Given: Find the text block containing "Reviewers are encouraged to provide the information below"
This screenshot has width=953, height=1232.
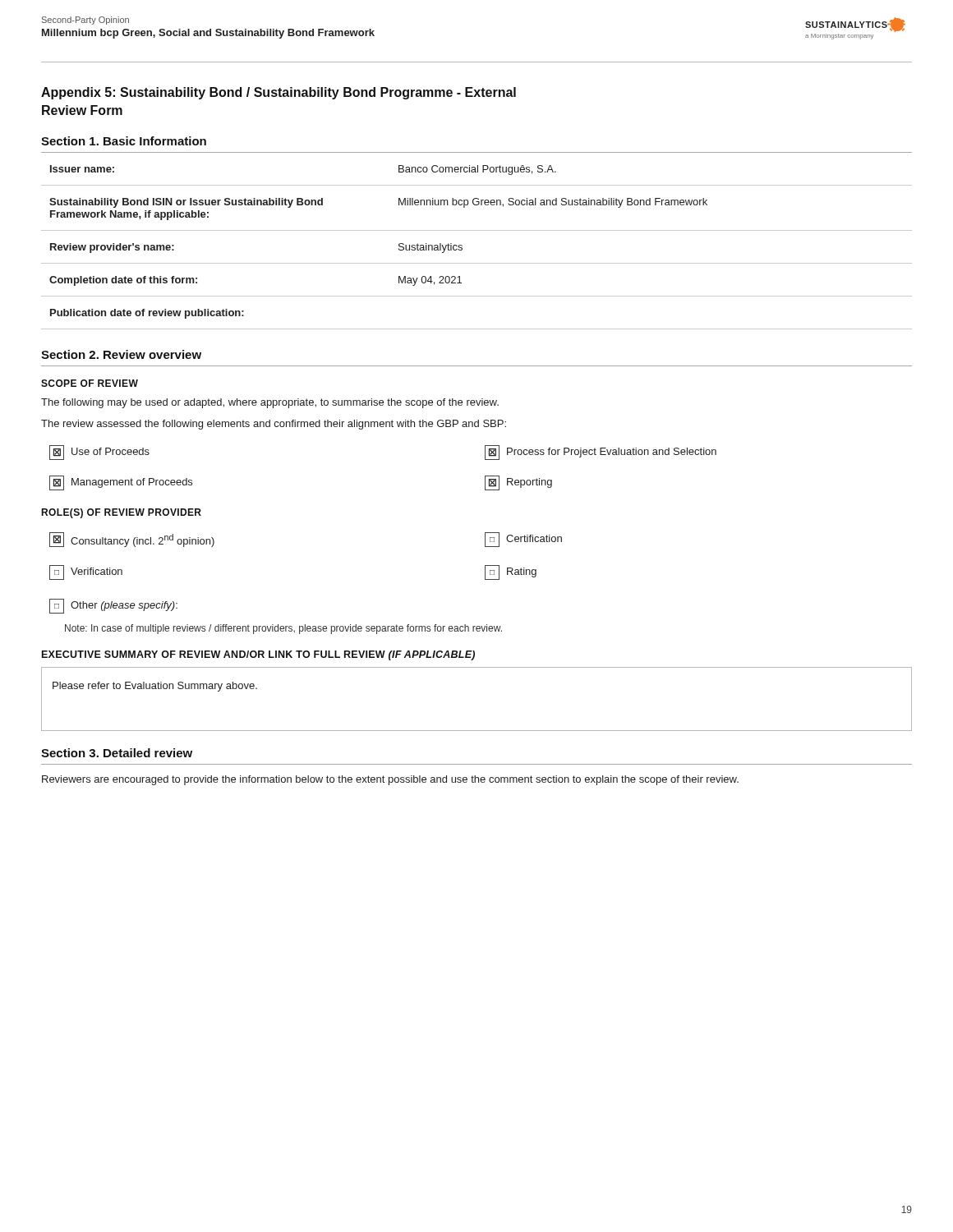Looking at the screenshot, I should click(x=390, y=779).
